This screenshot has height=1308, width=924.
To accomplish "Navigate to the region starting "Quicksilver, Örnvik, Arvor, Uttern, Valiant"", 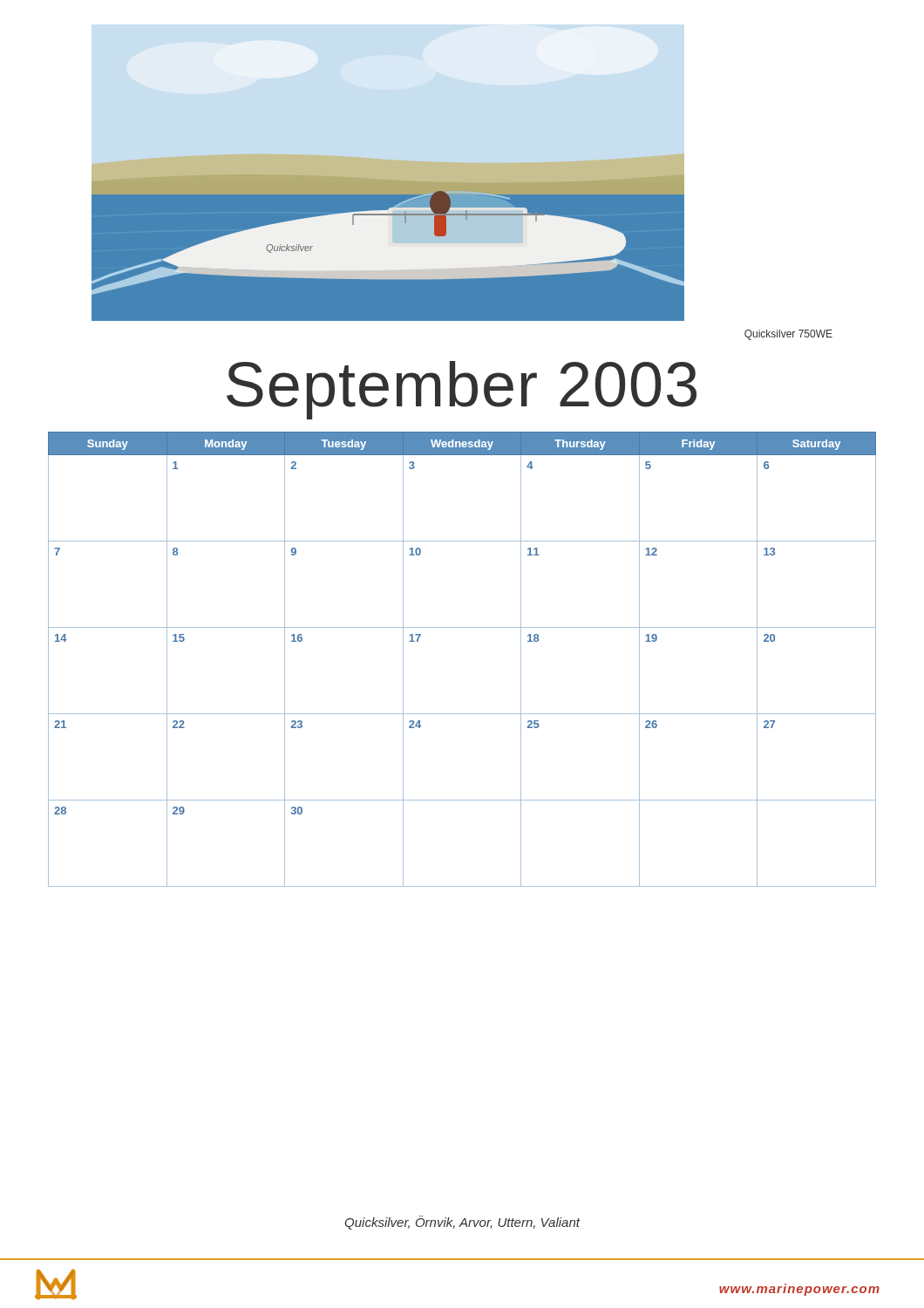I will (462, 1222).
